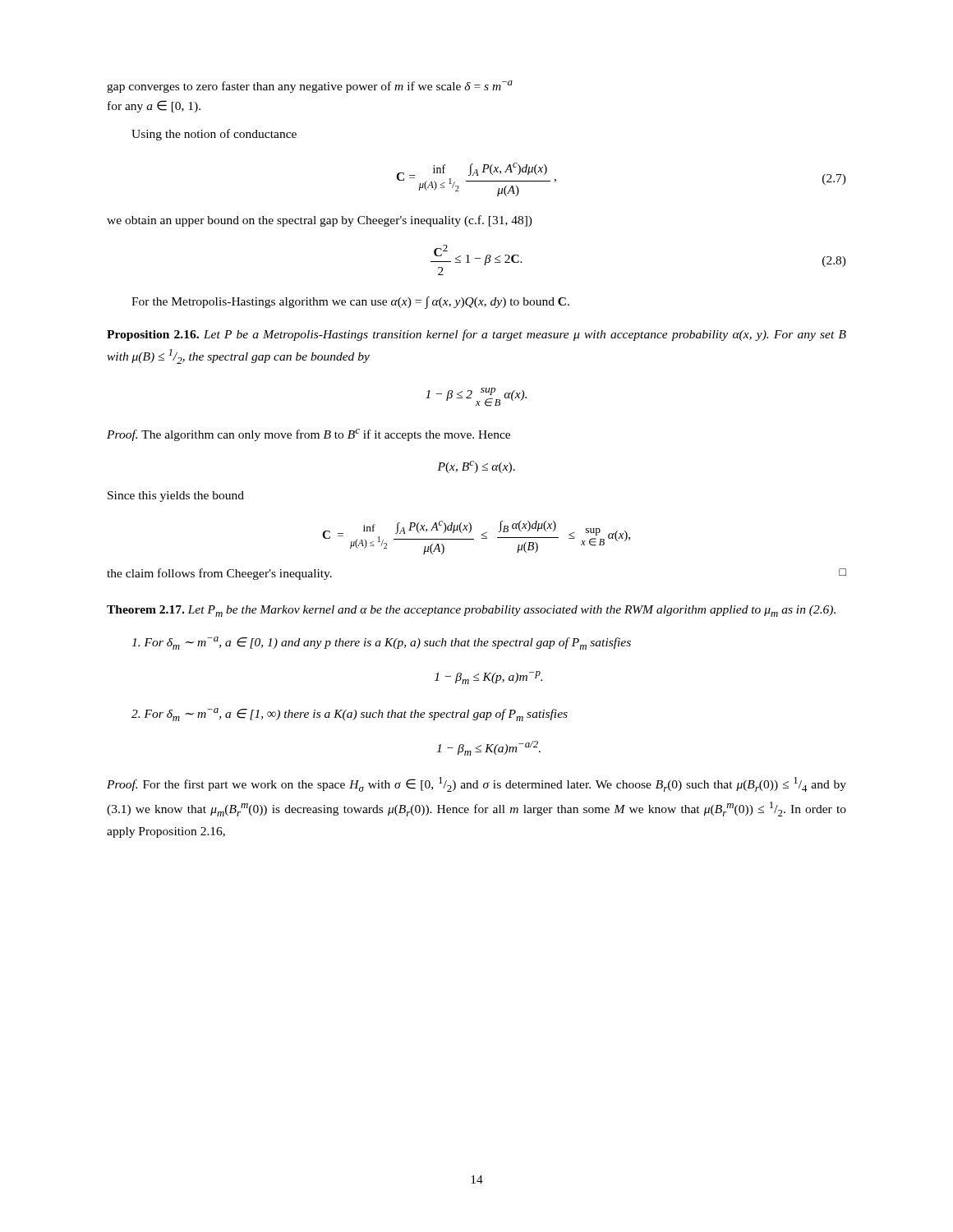This screenshot has width=953, height=1232.
Task: Locate the block starting "Since this yields the bound"
Action: pyautogui.click(x=175, y=495)
